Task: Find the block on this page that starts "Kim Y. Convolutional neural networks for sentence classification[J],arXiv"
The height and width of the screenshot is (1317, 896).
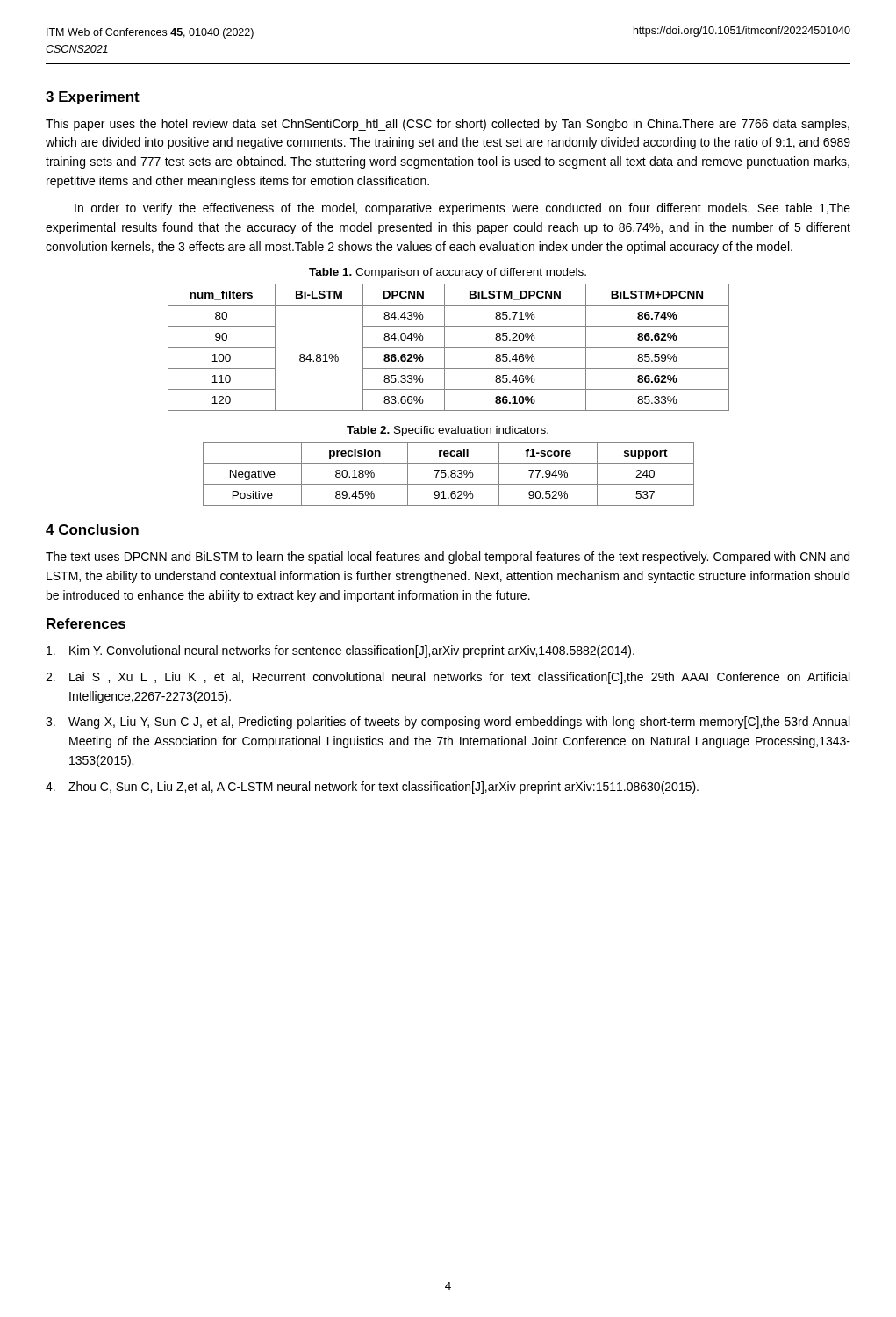Action: (x=448, y=652)
